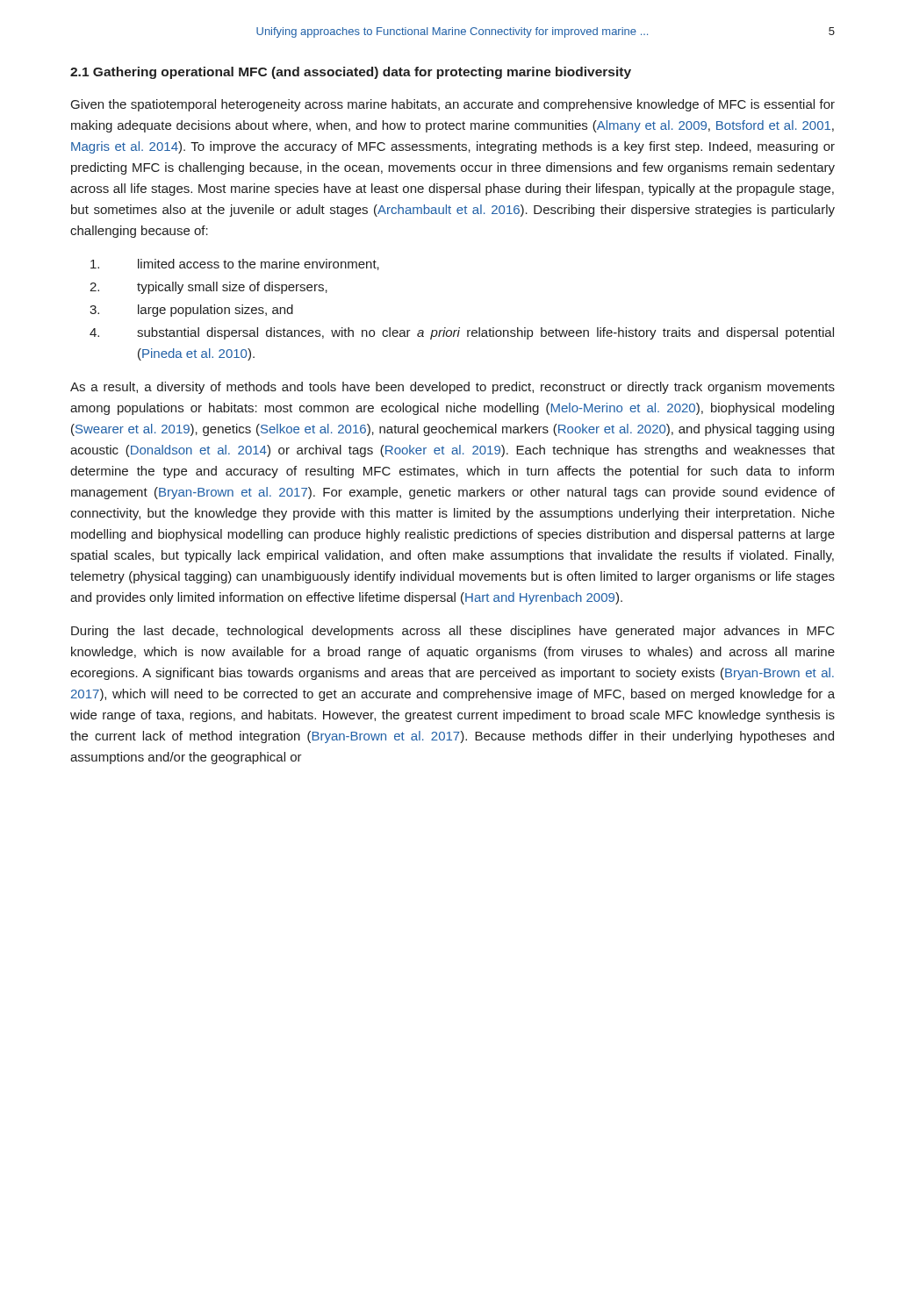Select the block starting "2. typically small size of dispersers,"
The height and width of the screenshot is (1316, 905).
(x=208, y=288)
